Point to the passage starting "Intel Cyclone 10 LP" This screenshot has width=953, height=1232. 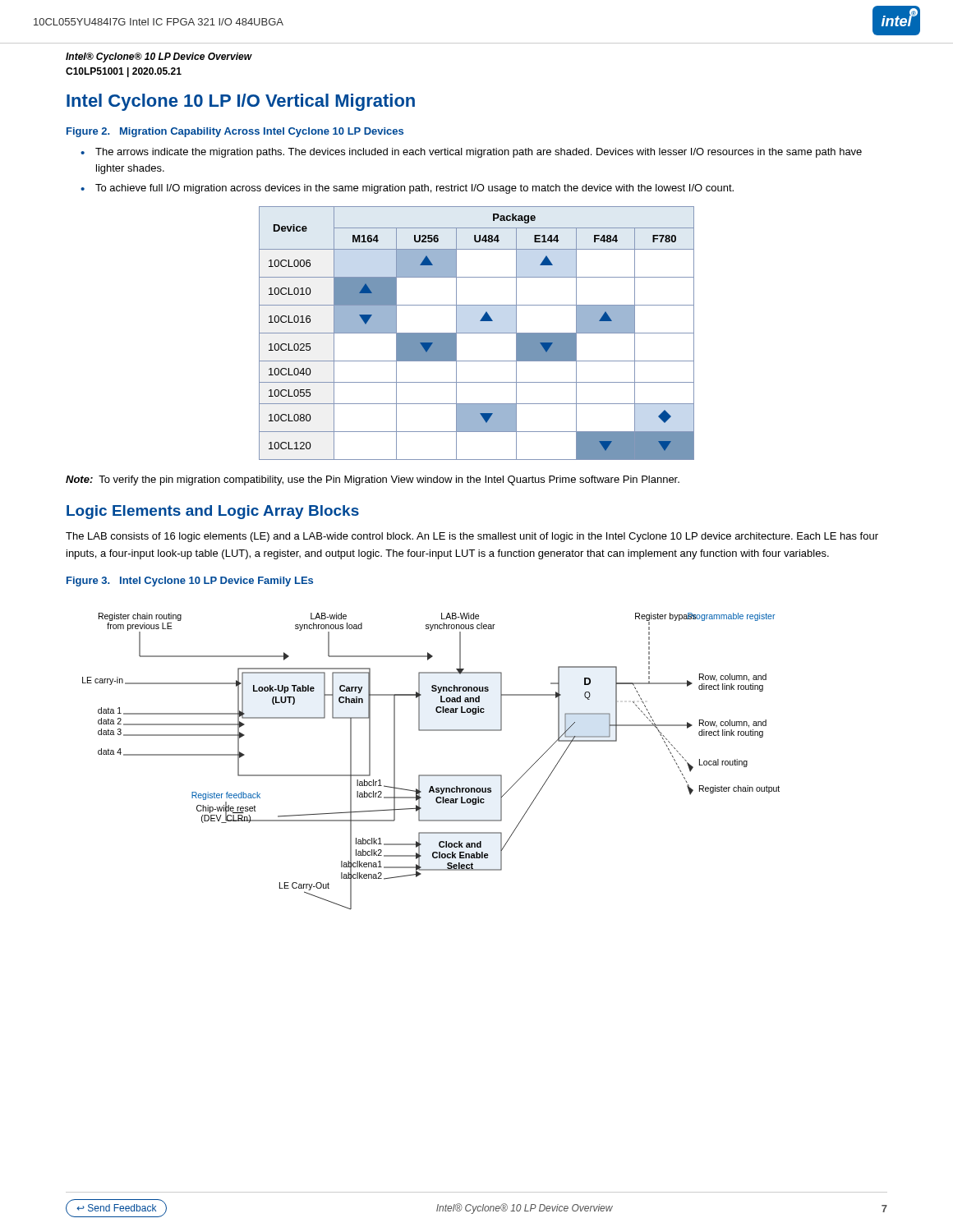pos(241,101)
